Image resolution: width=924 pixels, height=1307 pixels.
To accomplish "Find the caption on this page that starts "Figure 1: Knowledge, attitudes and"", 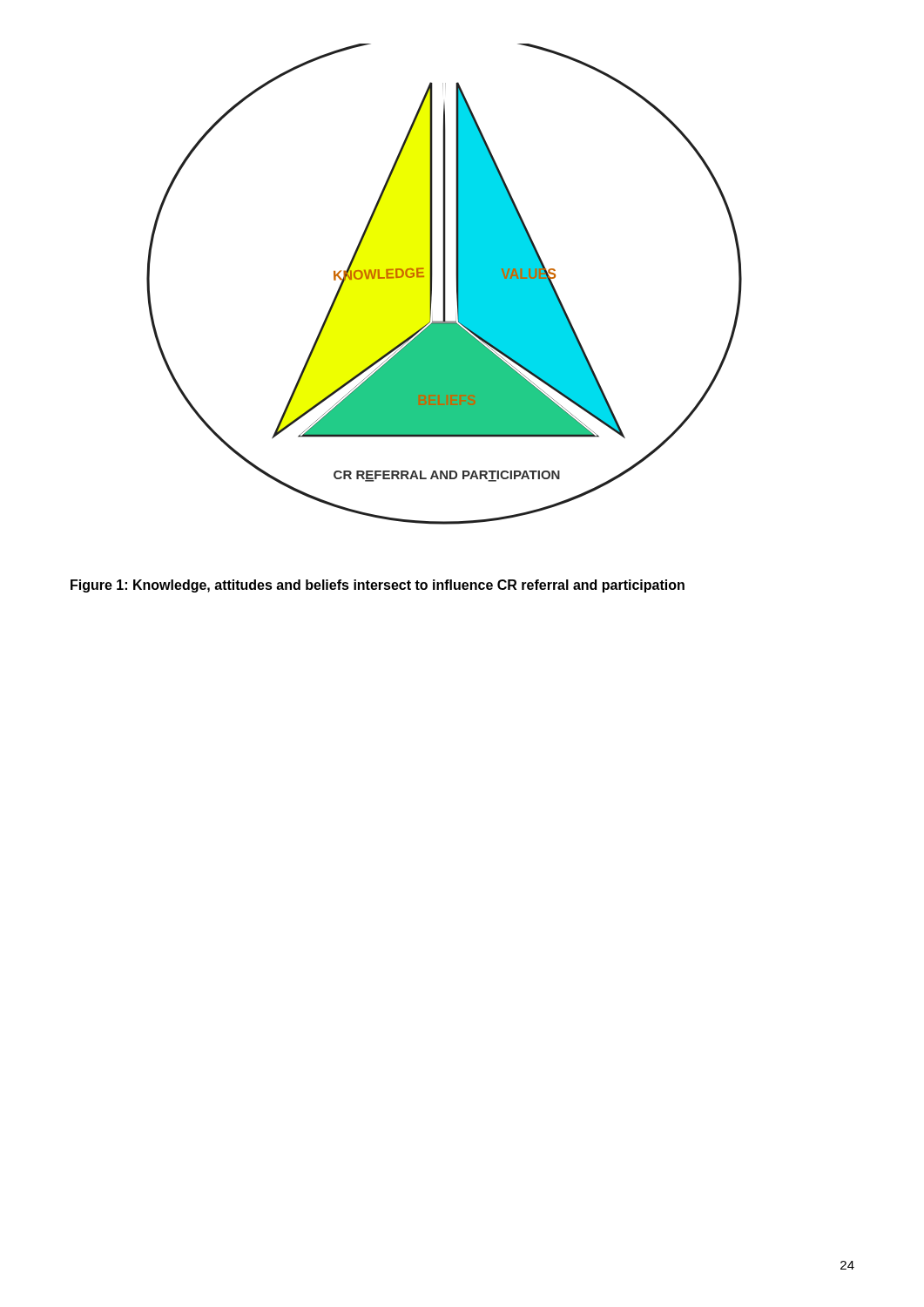I will [427, 586].
